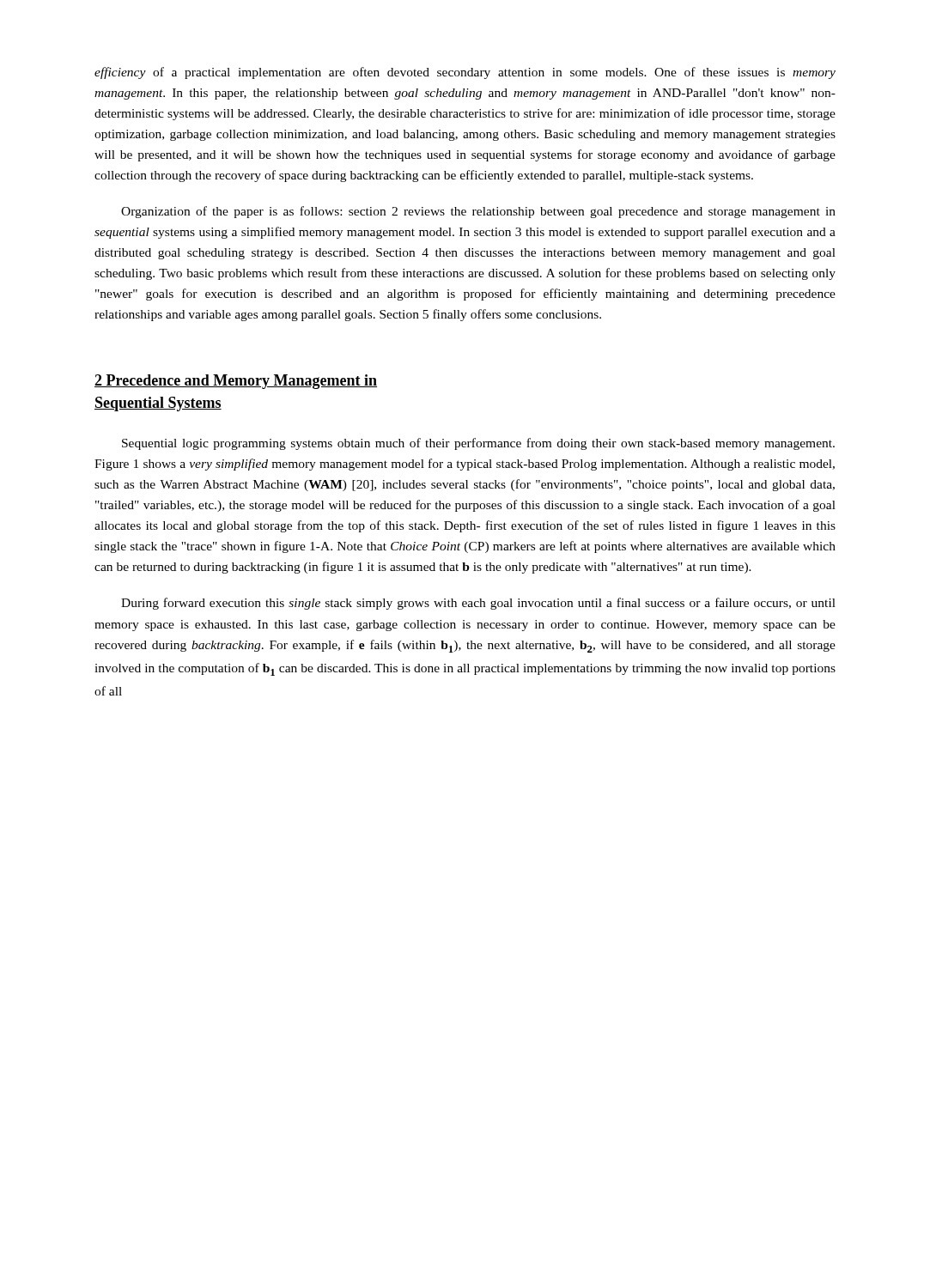
Task: Point to the text block starting "Sequential logic programming systems obtain"
Action: pos(465,505)
